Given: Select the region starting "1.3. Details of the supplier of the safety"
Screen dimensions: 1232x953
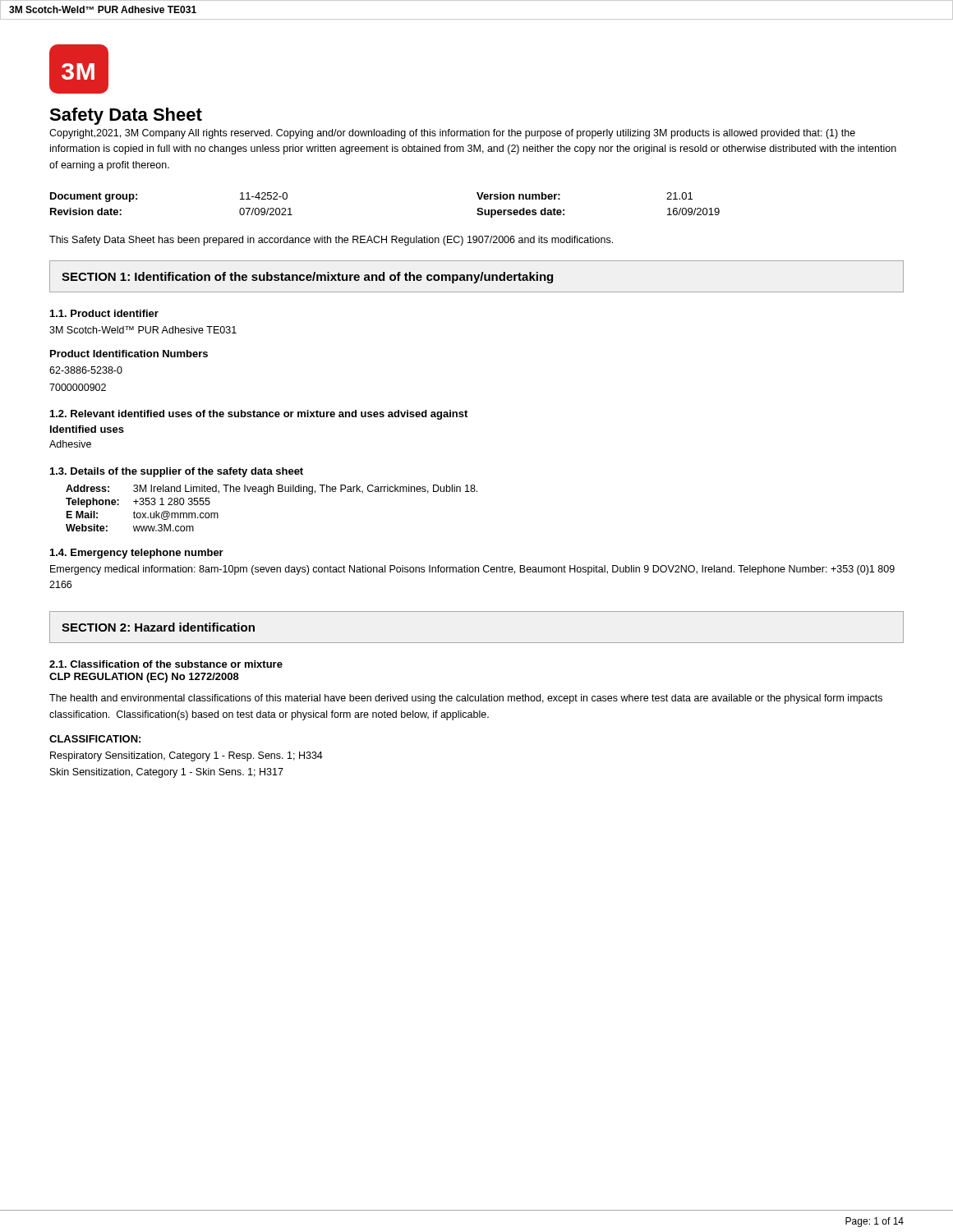Looking at the screenshot, I should click(x=176, y=471).
